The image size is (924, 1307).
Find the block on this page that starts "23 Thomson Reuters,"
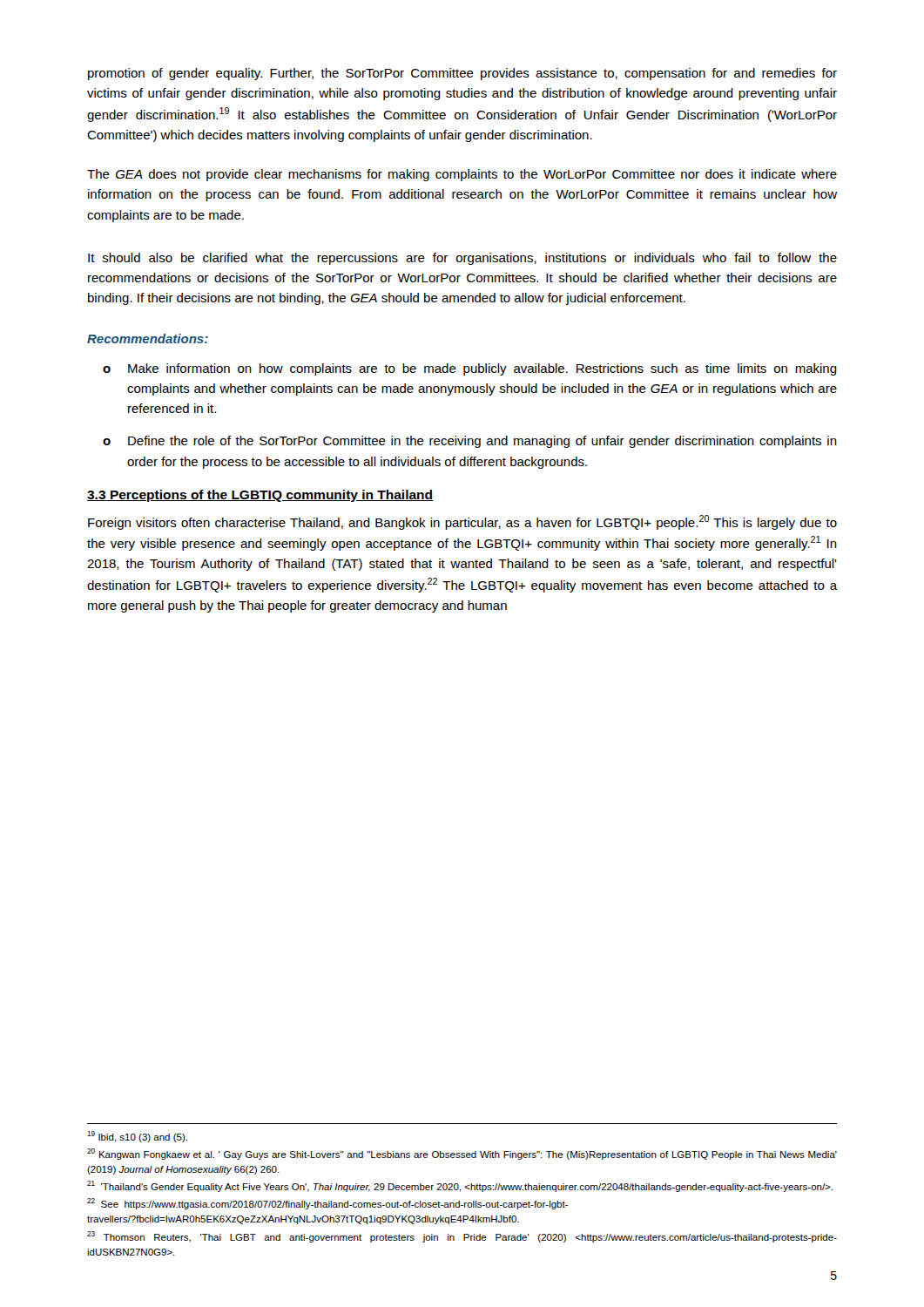pyautogui.click(x=462, y=1244)
